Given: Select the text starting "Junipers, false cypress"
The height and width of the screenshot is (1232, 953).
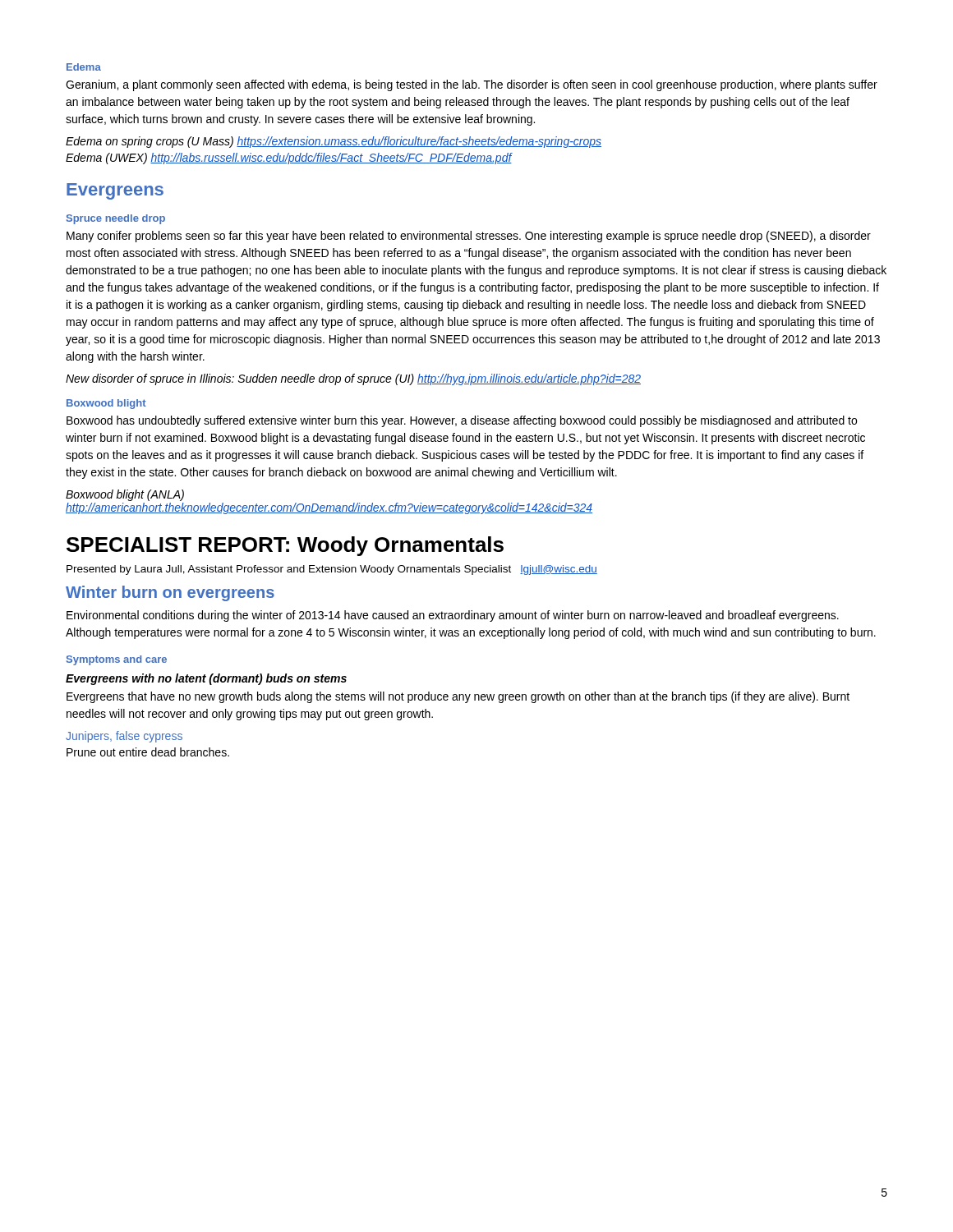Looking at the screenshot, I should [x=124, y=736].
